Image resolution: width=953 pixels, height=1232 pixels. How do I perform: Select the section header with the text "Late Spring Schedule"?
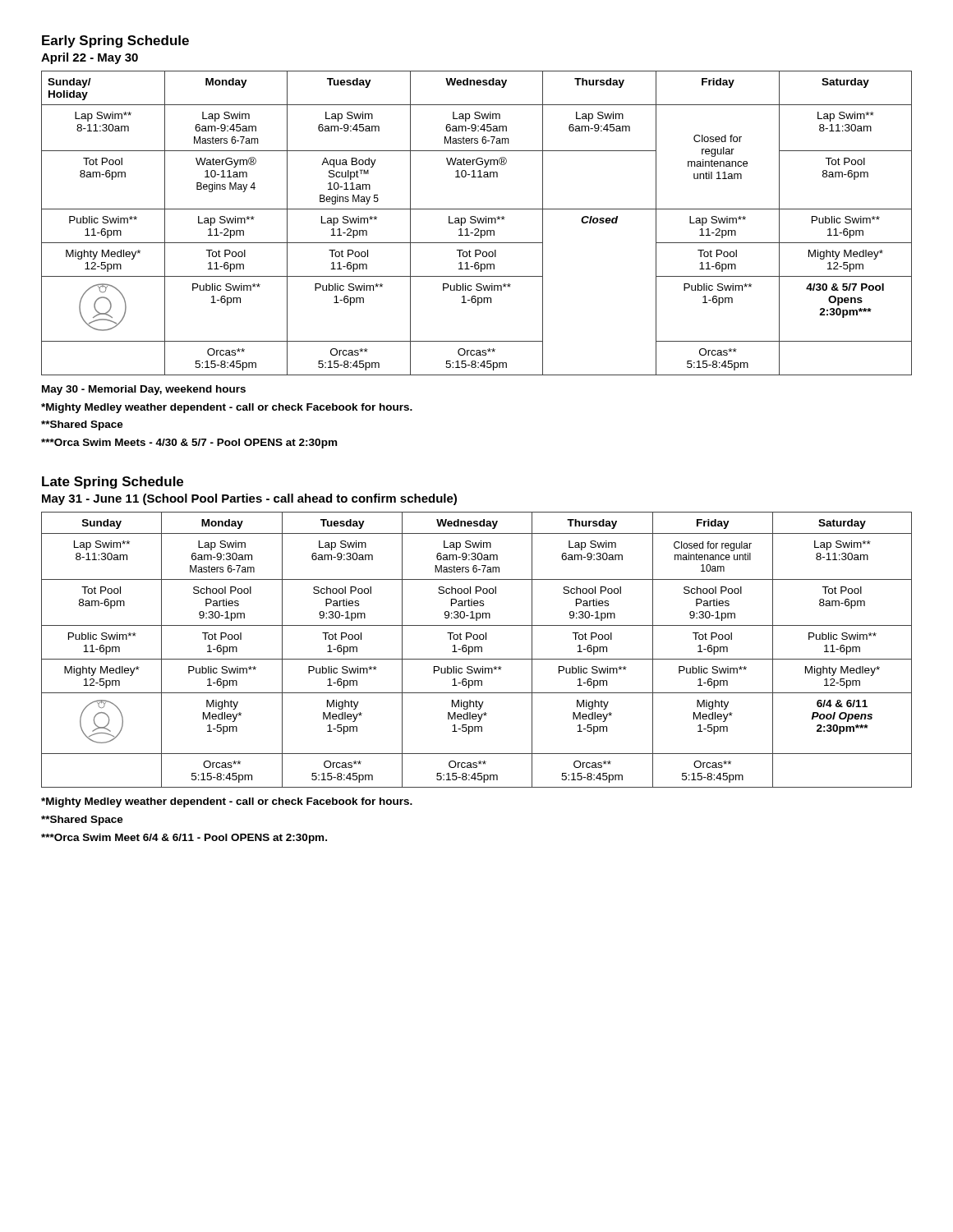(x=112, y=482)
